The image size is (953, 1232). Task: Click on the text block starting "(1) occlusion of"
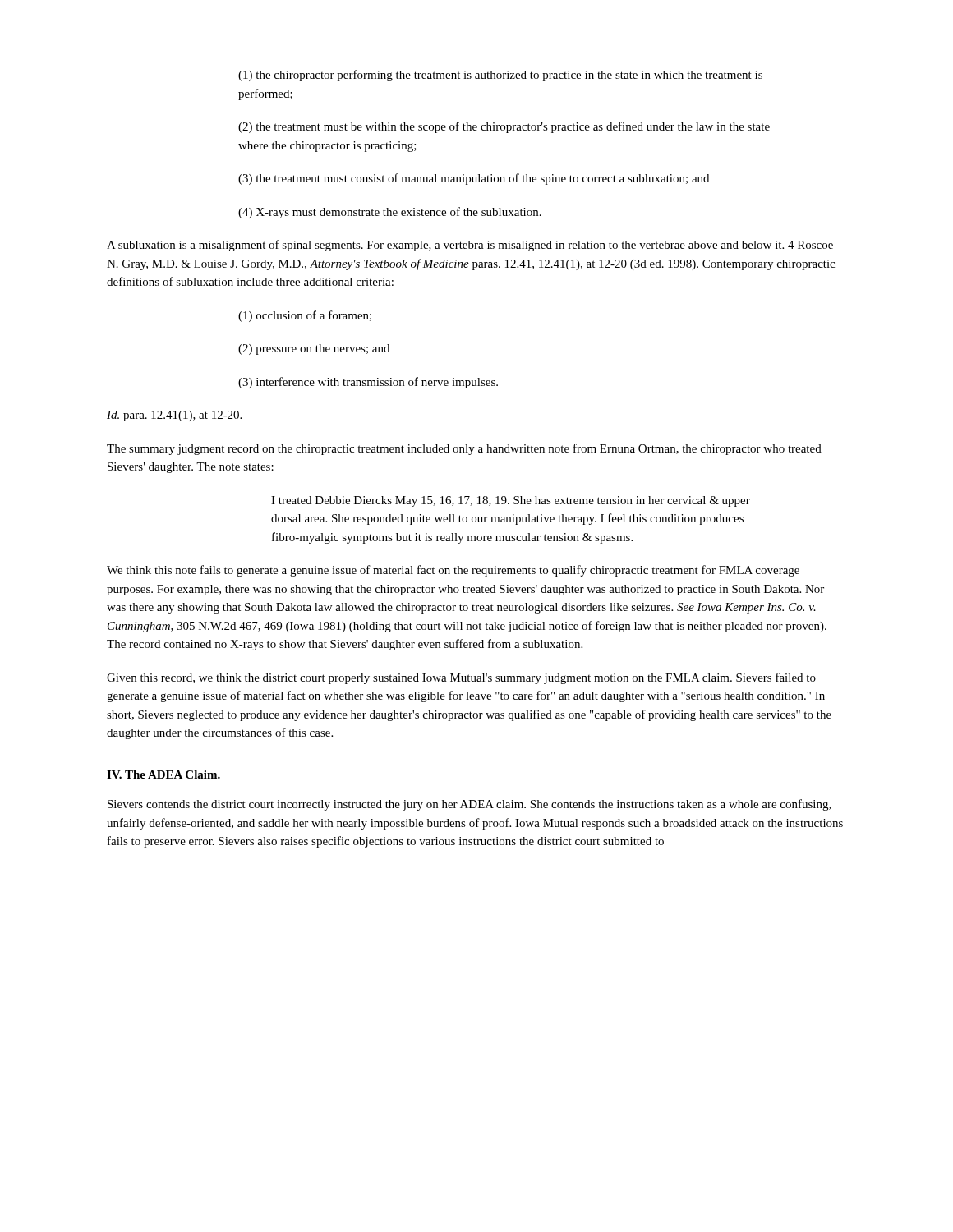pyautogui.click(x=305, y=315)
